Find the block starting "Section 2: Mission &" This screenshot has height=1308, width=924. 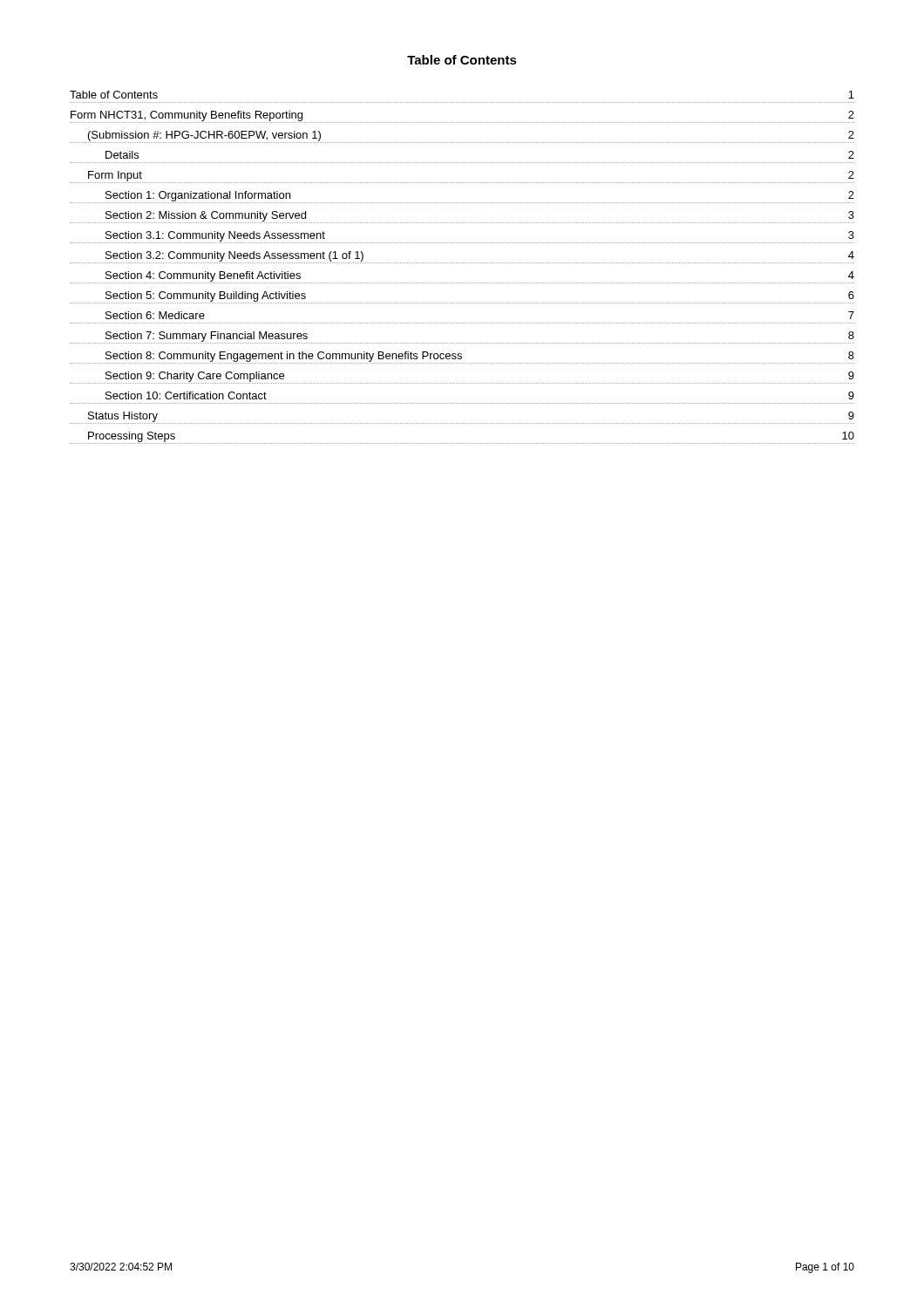(x=462, y=215)
